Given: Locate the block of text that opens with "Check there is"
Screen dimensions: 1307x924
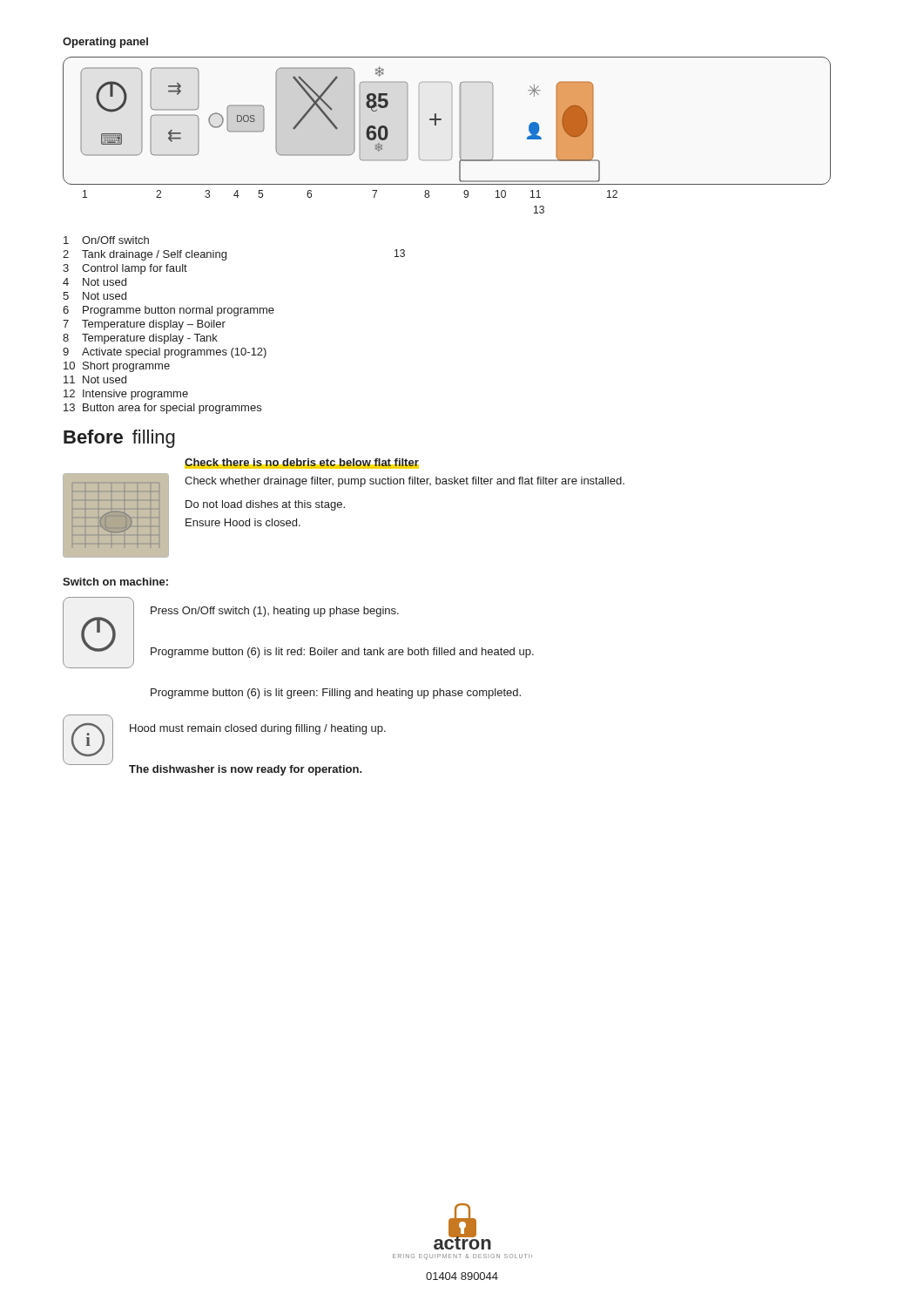Looking at the screenshot, I should pos(302,462).
